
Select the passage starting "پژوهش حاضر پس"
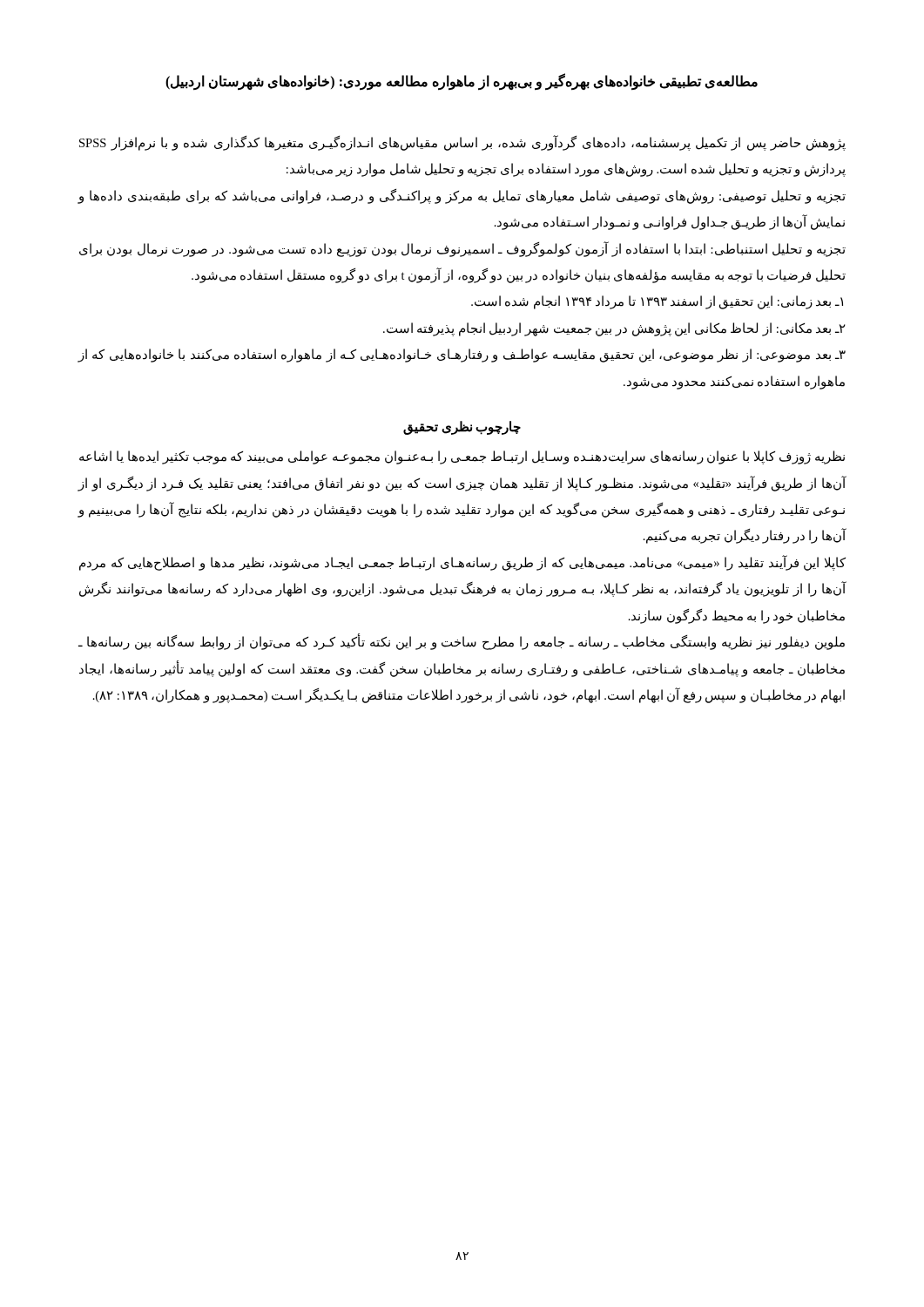[x=462, y=156]
